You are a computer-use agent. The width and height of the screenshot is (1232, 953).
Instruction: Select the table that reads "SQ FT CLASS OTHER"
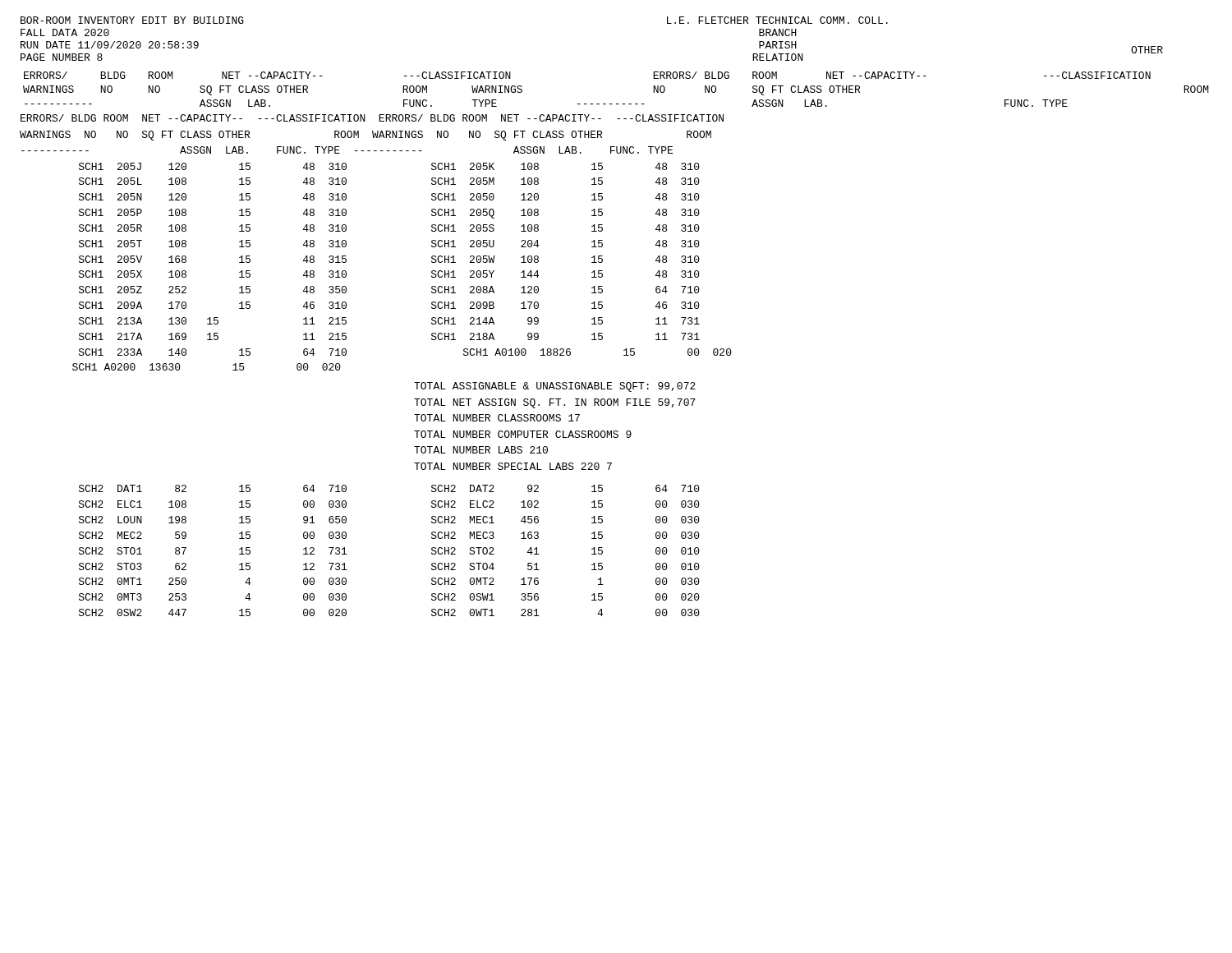coord(616,346)
